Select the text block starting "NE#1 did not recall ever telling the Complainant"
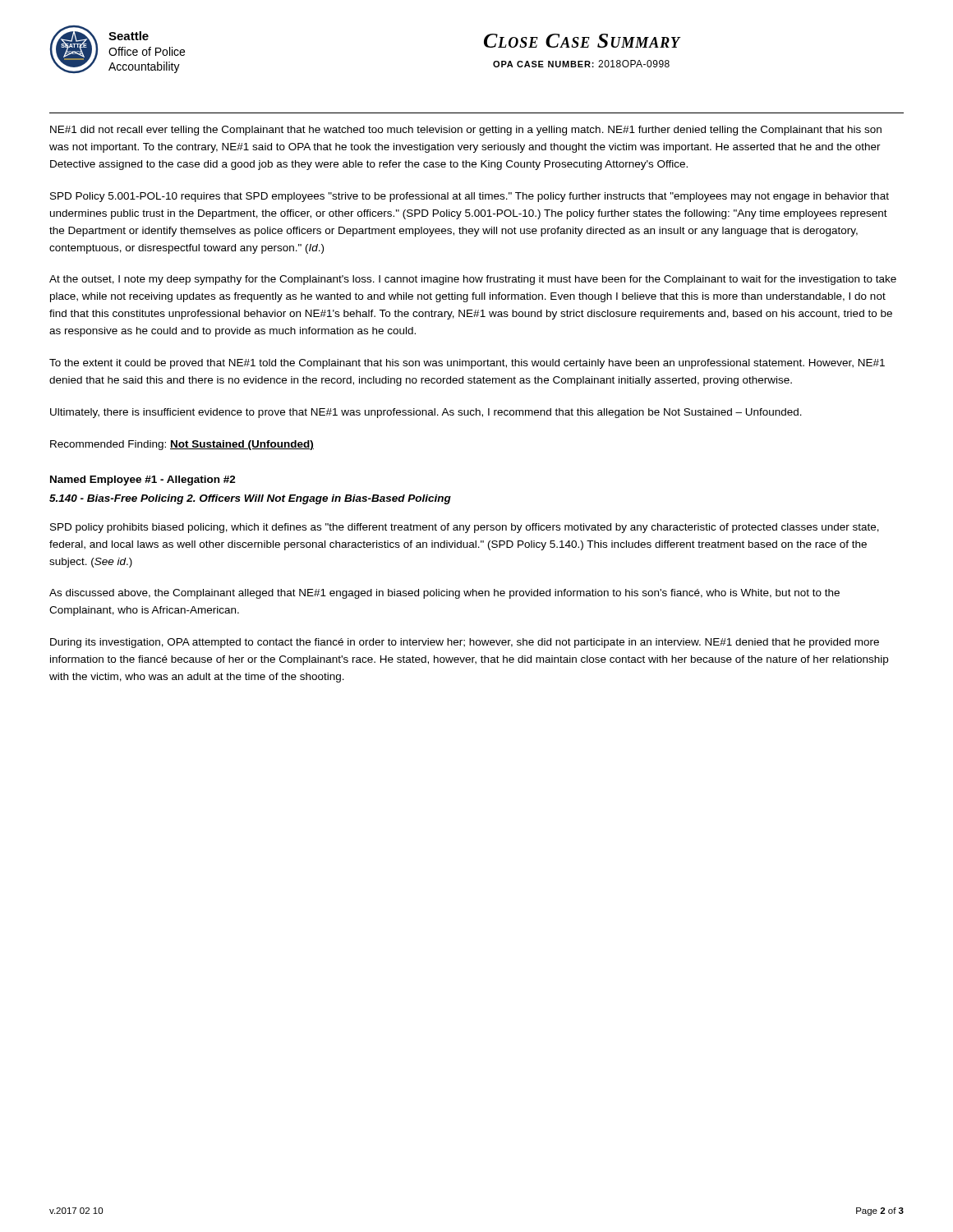The image size is (953, 1232). click(466, 147)
